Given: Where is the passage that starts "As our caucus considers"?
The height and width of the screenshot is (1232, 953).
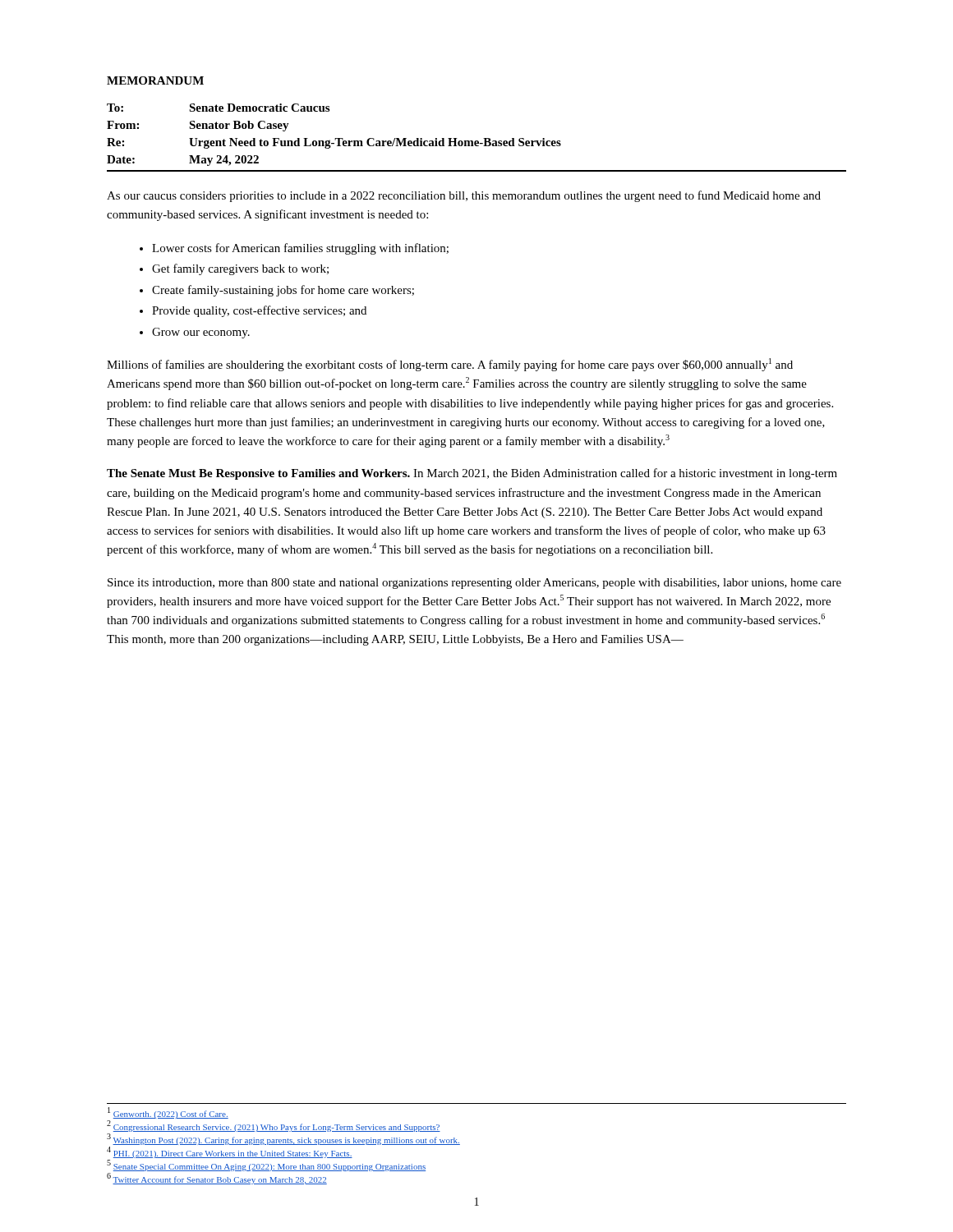Looking at the screenshot, I should tap(464, 205).
